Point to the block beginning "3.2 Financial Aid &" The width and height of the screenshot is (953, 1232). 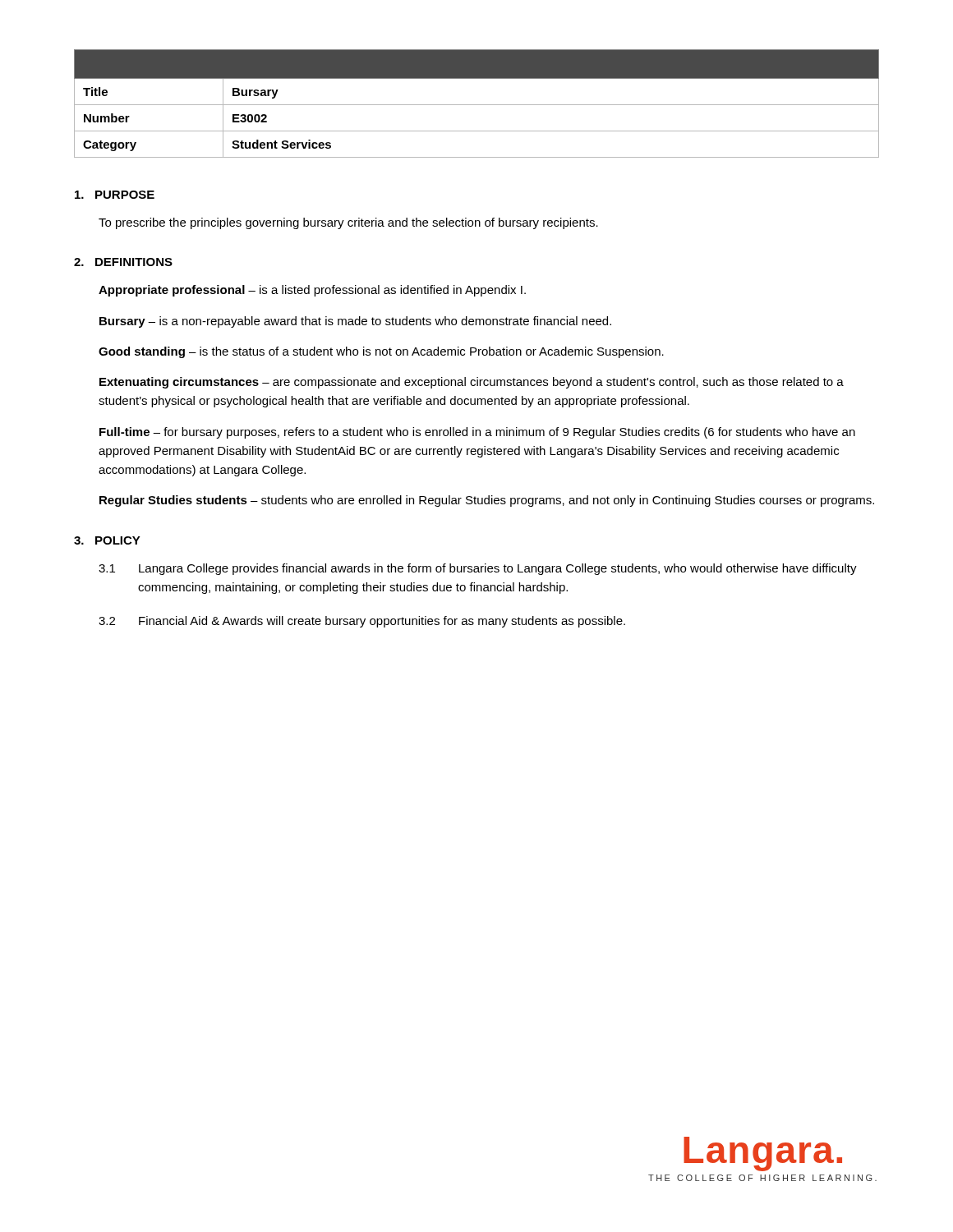pos(489,621)
